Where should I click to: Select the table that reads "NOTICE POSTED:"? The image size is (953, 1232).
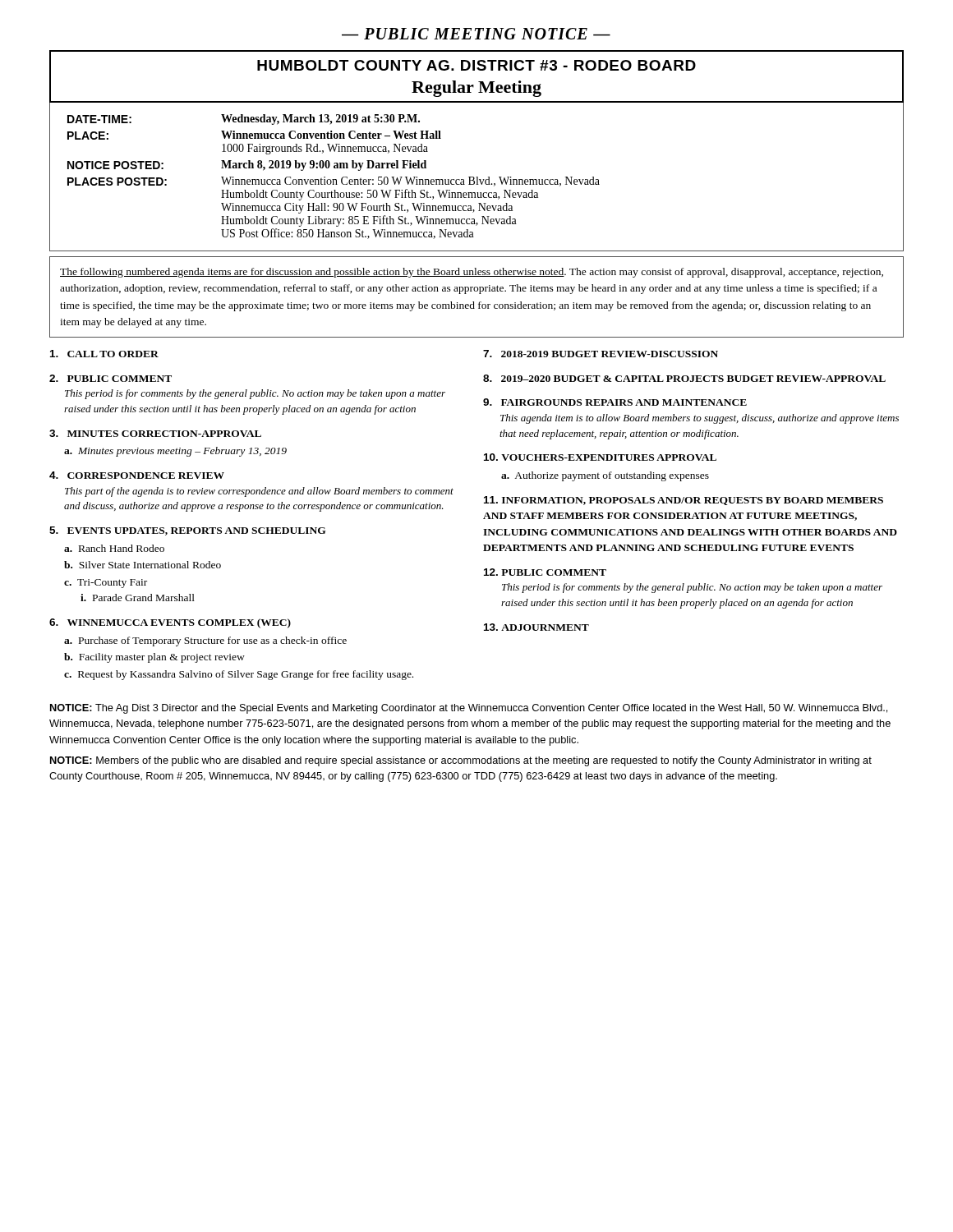pos(476,177)
